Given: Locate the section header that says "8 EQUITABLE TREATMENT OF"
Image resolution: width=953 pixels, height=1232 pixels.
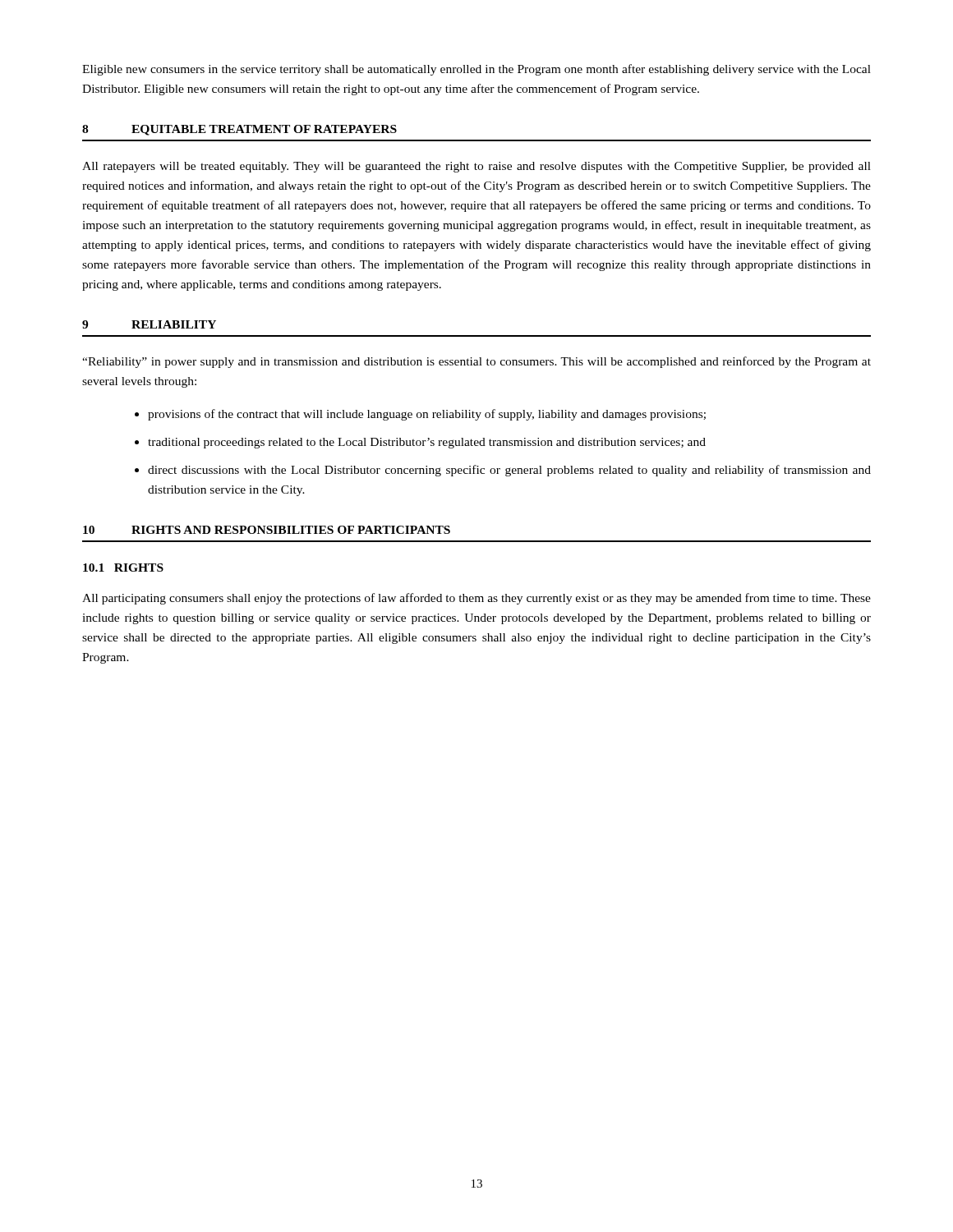Looking at the screenshot, I should (x=240, y=129).
